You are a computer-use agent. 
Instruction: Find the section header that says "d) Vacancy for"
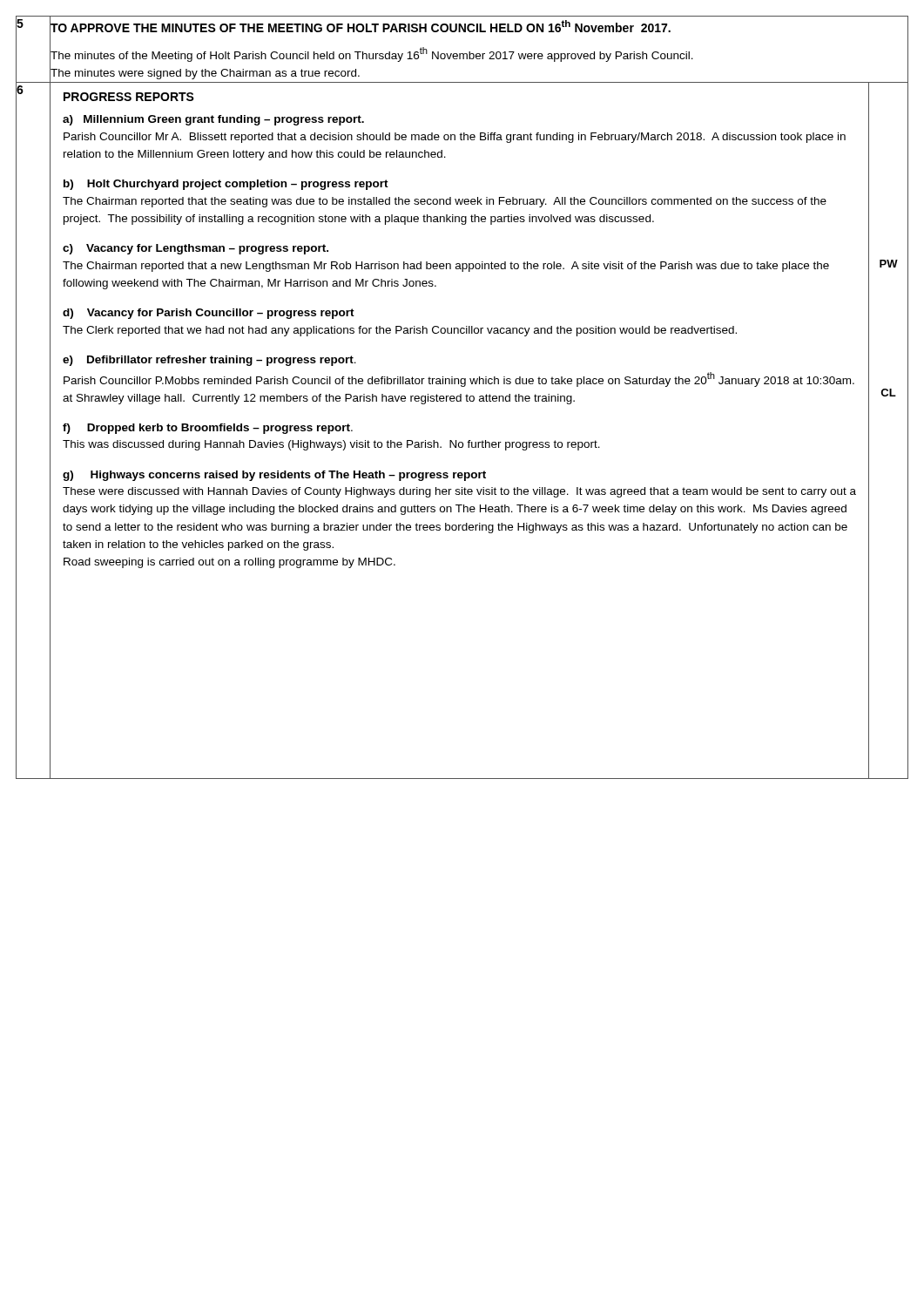pyautogui.click(x=208, y=313)
